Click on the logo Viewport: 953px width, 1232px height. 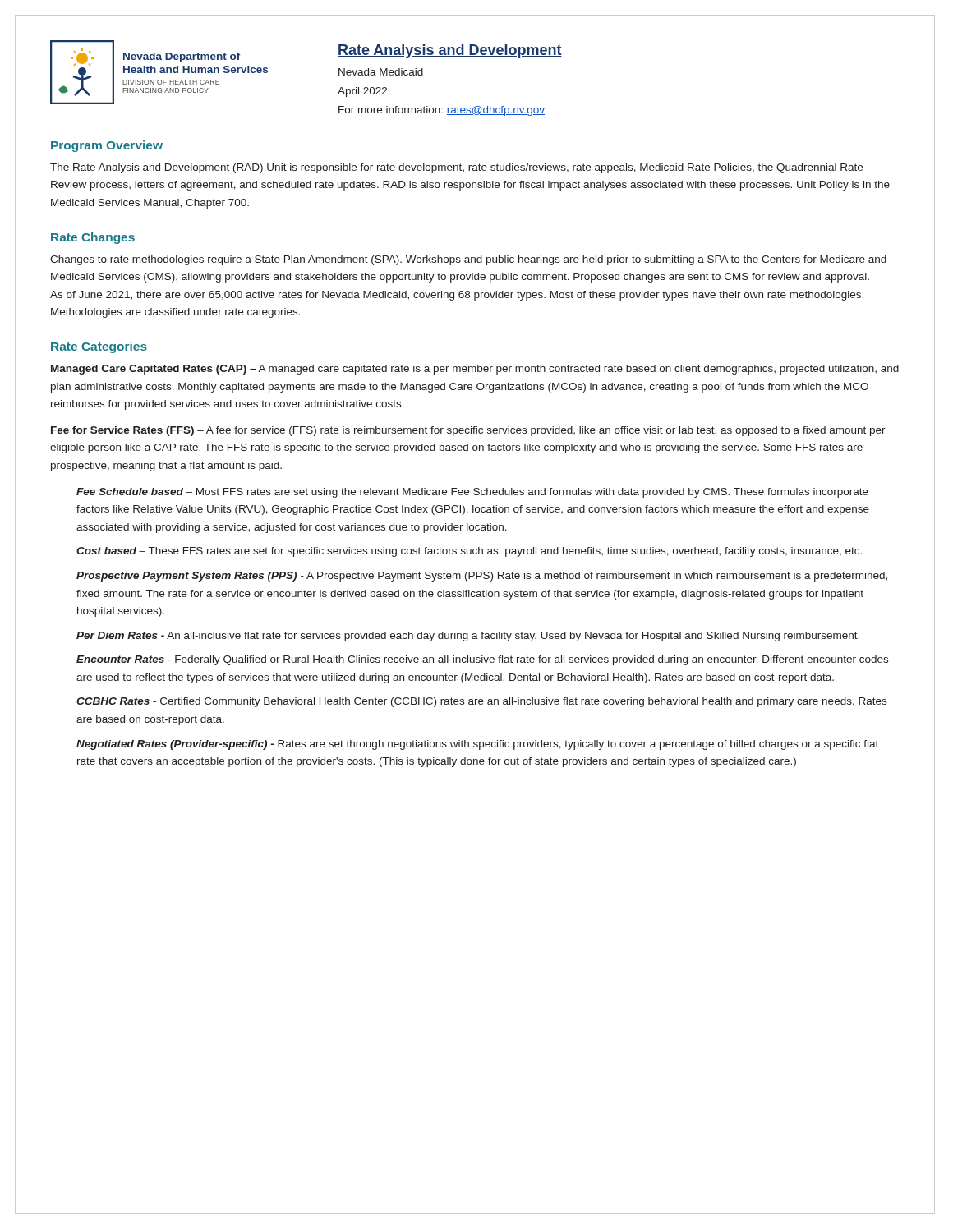[177, 72]
